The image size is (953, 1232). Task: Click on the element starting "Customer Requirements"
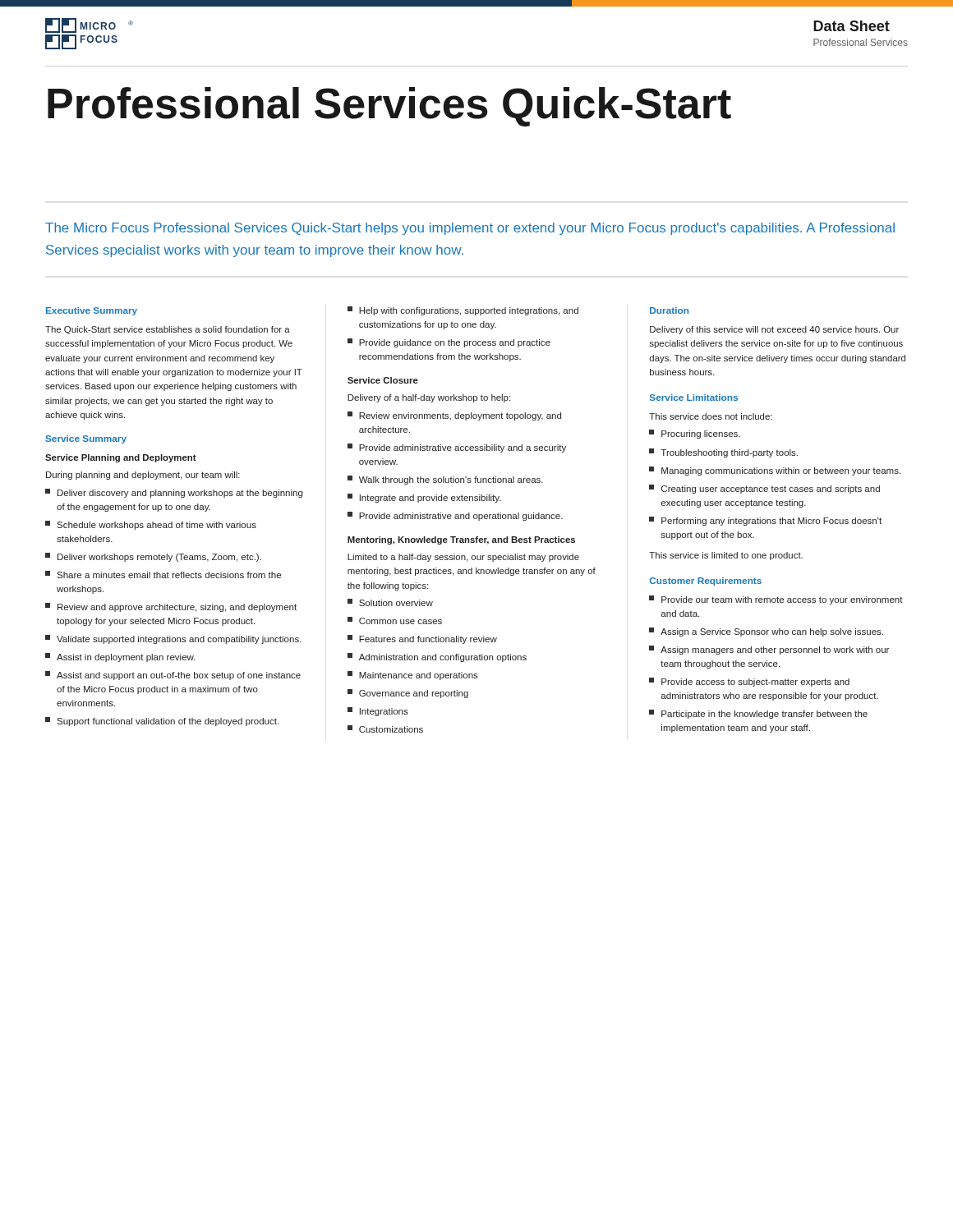pyautogui.click(x=706, y=582)
